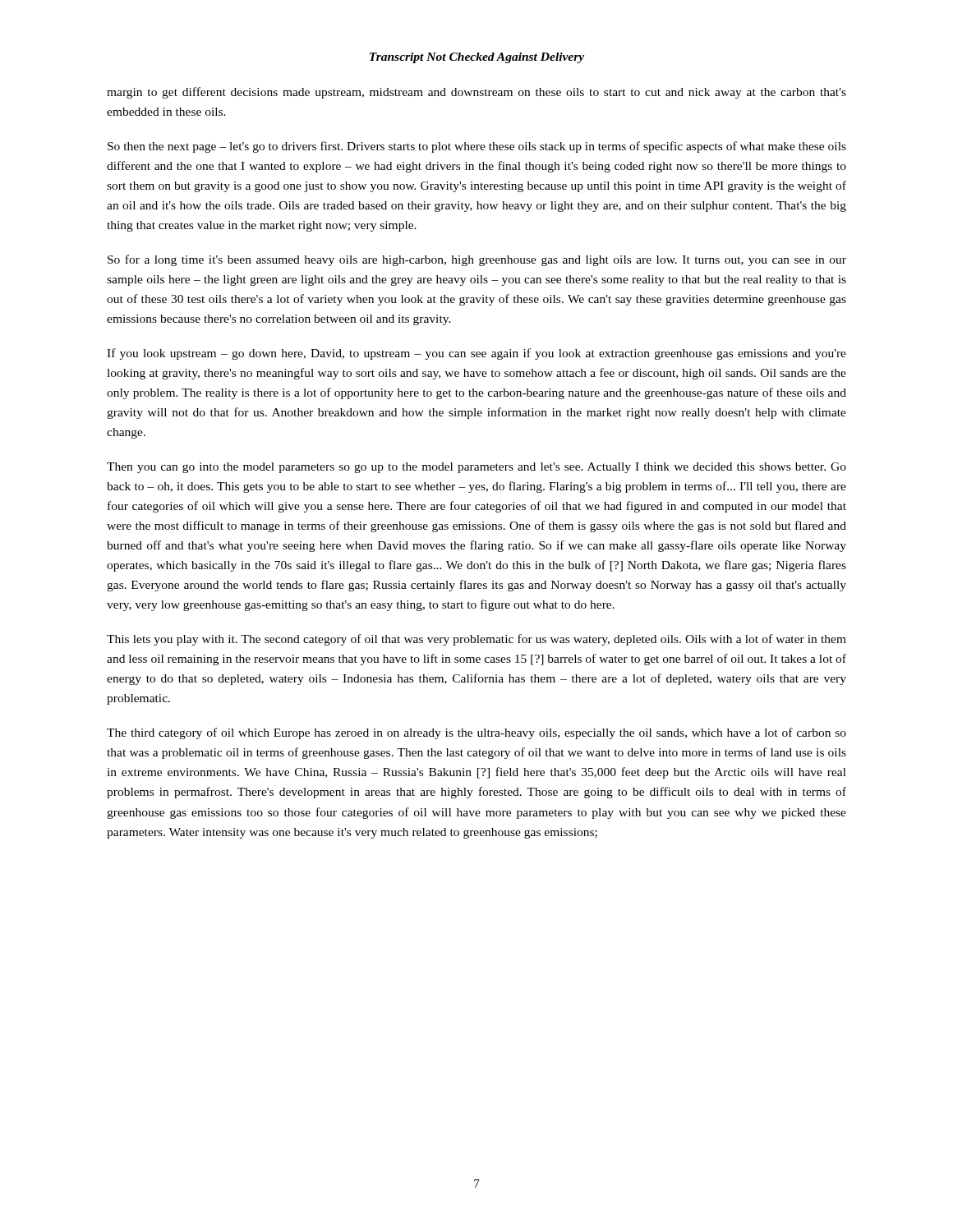Find the text starting "So for a long time it's been"

(476, 289)
